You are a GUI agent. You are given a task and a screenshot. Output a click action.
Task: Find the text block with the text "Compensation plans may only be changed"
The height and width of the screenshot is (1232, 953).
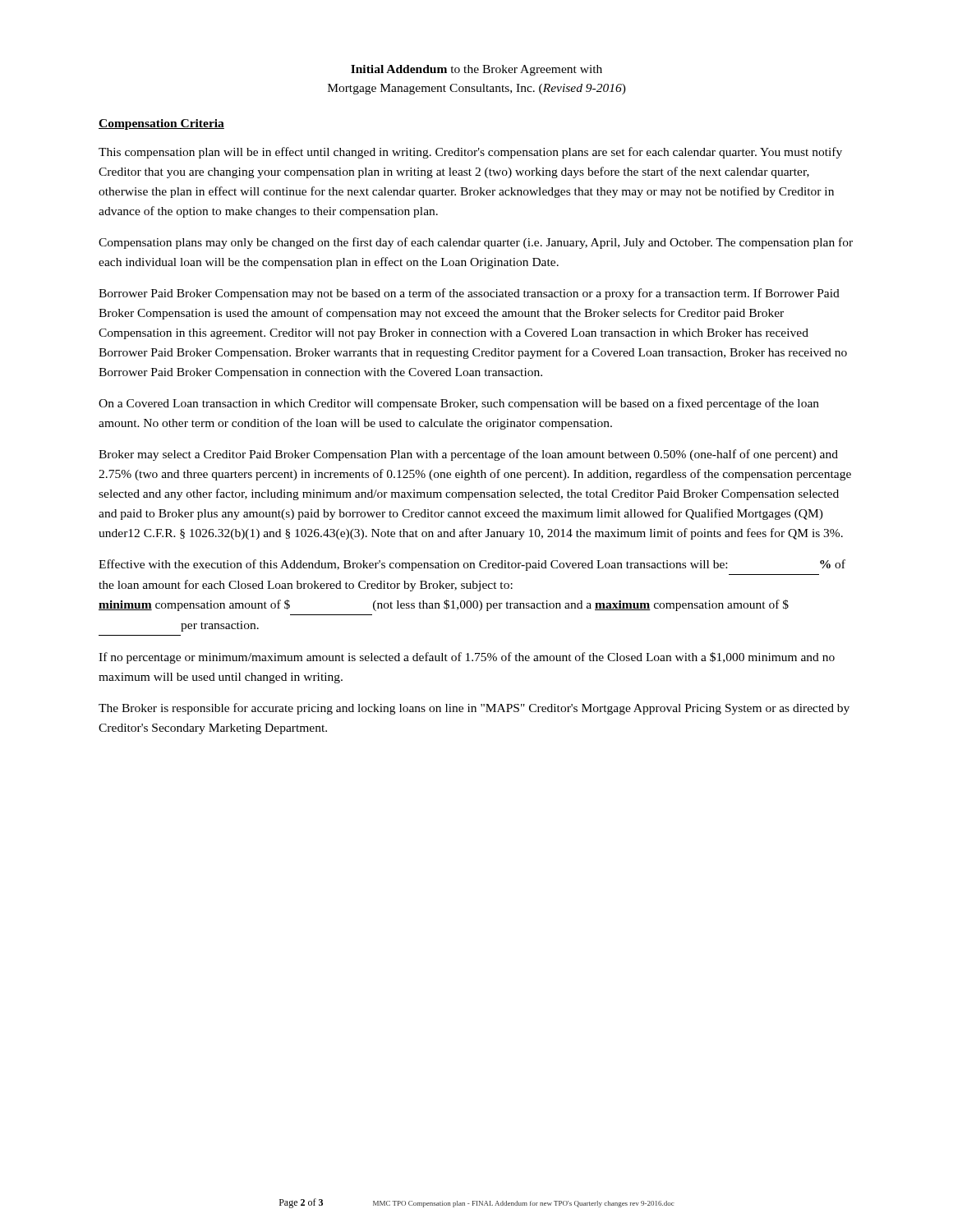[x=476, y=252]
